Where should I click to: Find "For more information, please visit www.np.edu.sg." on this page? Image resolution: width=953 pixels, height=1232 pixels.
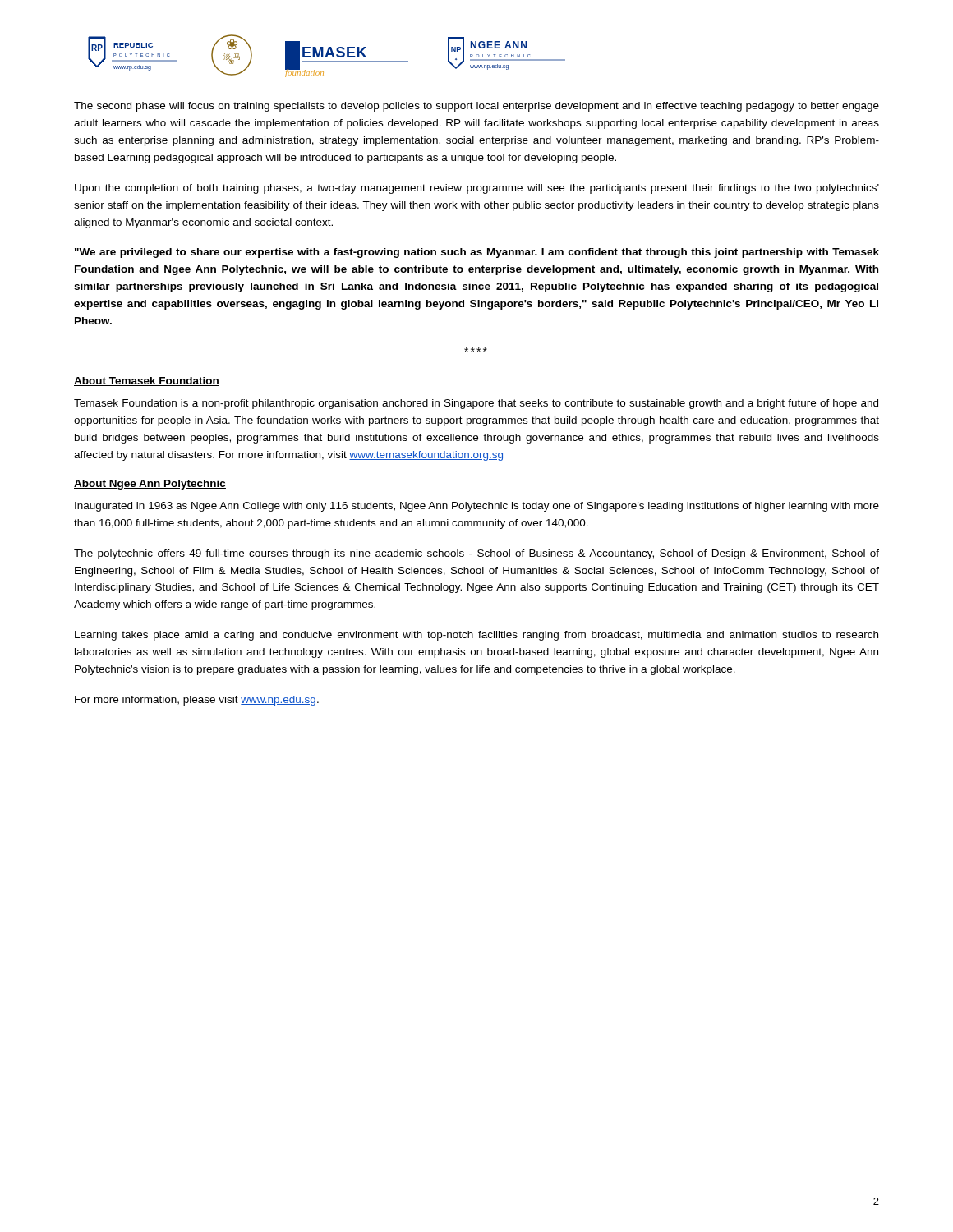tap(197, 699)
